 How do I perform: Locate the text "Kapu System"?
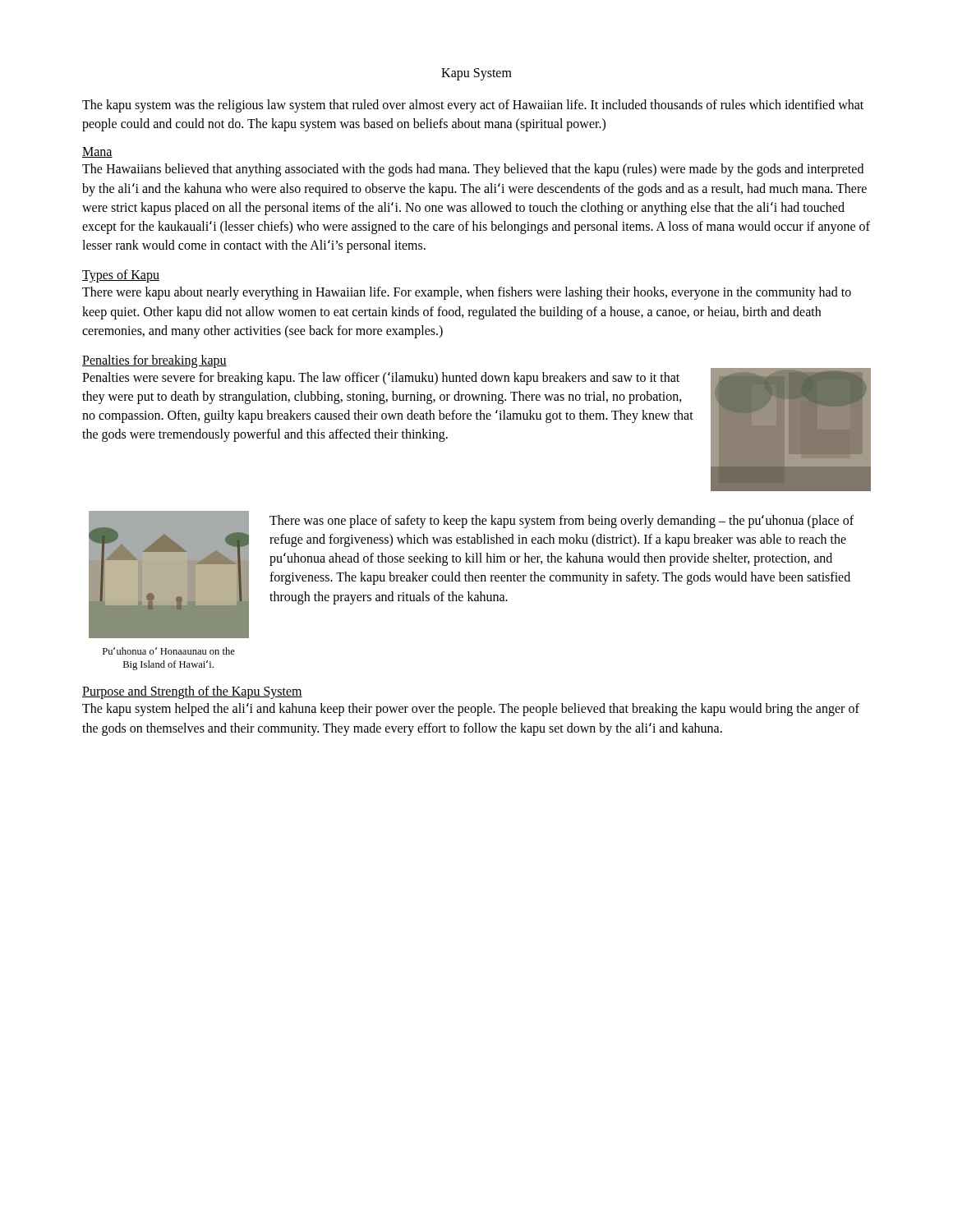[x=476, y=73]
